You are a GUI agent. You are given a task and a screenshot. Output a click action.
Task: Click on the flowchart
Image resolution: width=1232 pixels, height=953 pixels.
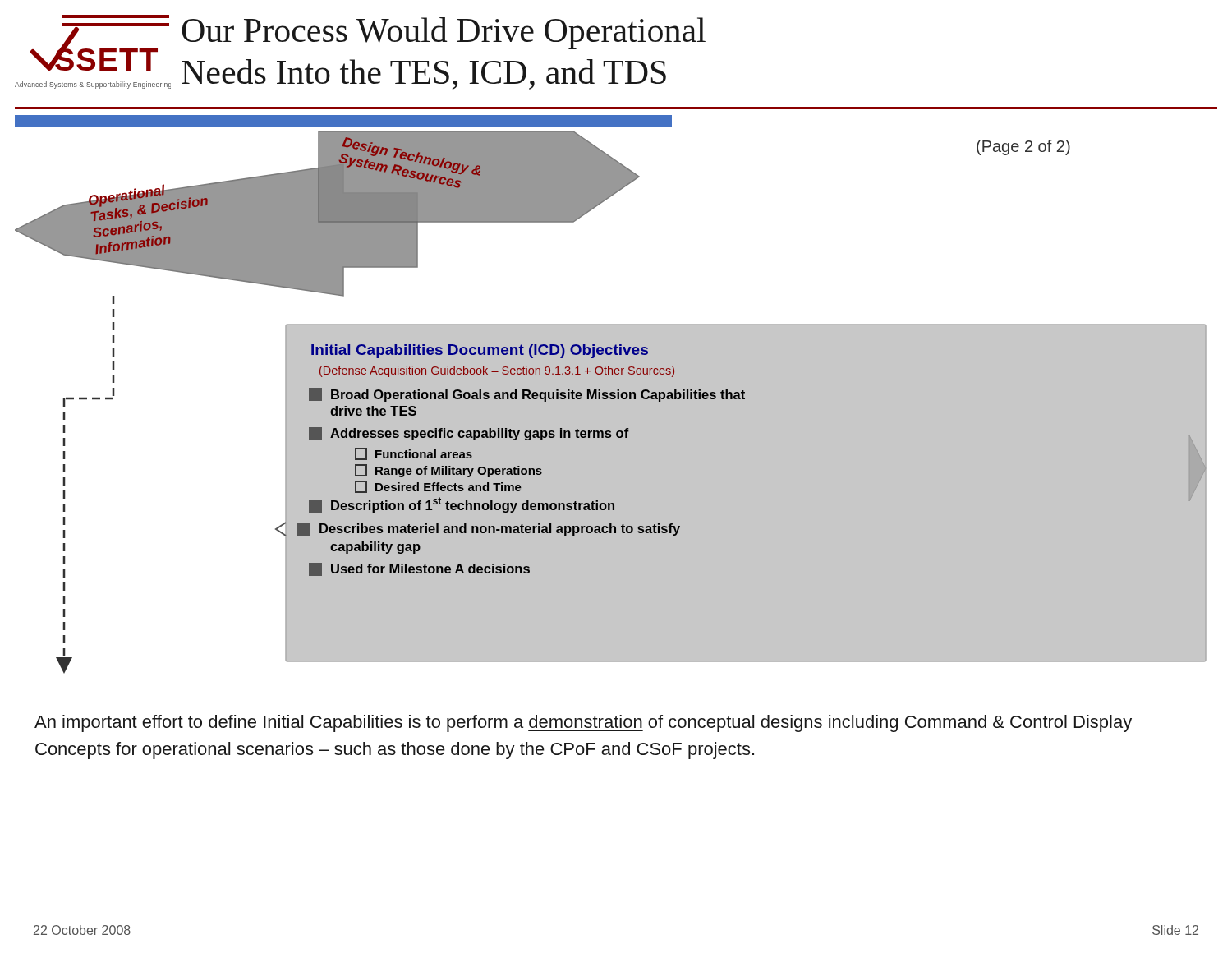(616, 400)
